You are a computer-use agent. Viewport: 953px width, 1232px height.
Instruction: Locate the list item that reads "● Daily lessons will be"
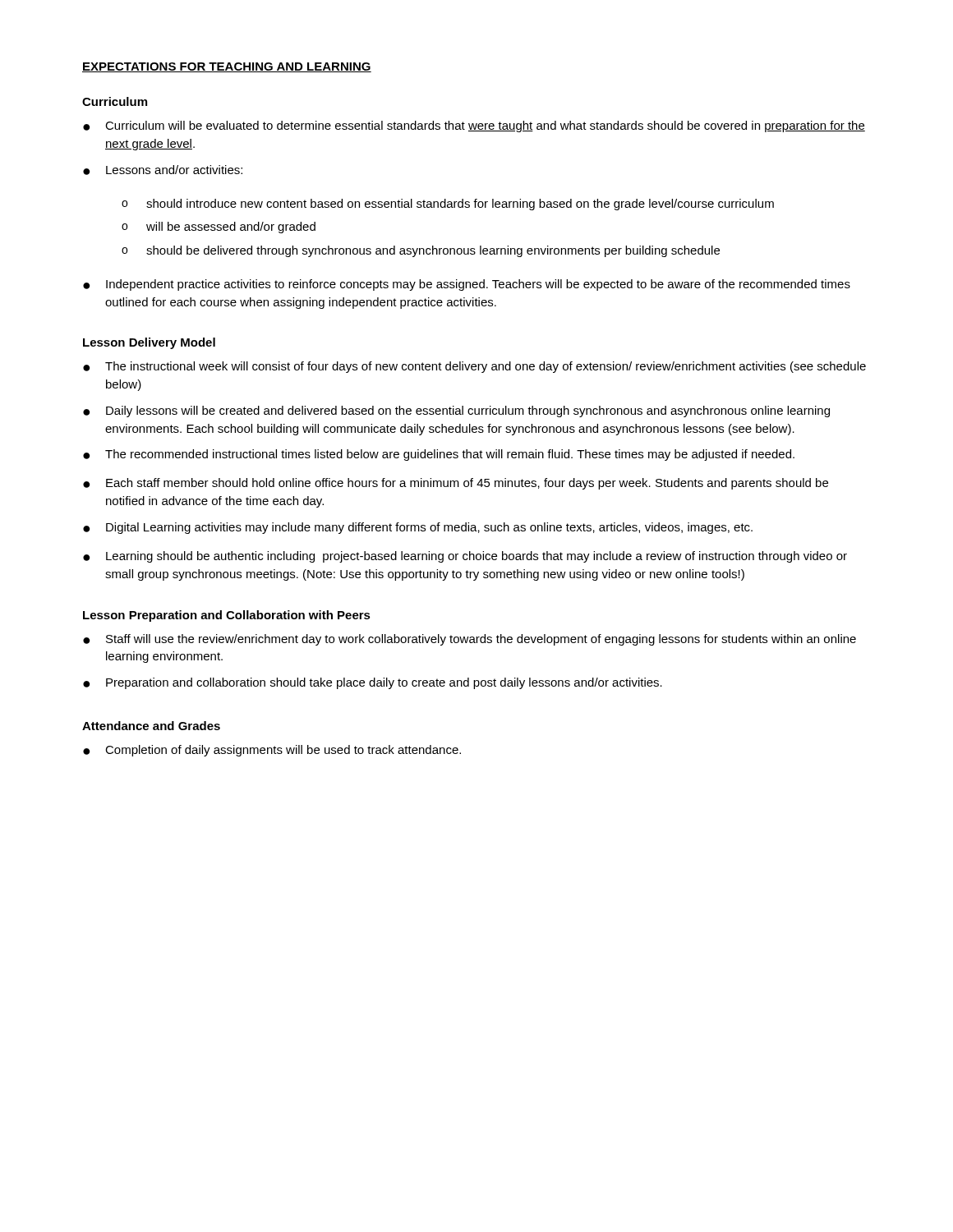476,419
